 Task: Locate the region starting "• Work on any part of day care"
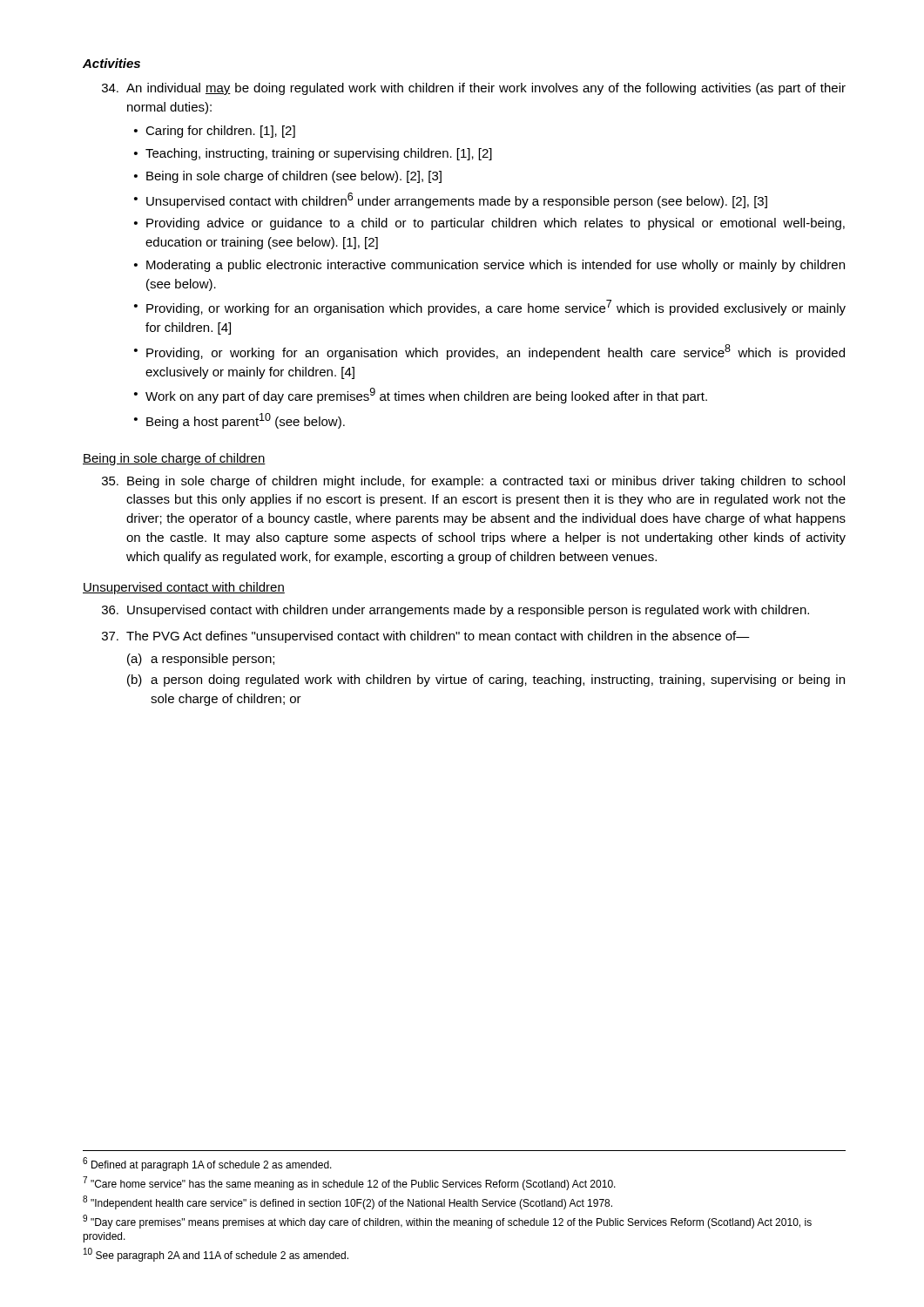click(486, 395)
